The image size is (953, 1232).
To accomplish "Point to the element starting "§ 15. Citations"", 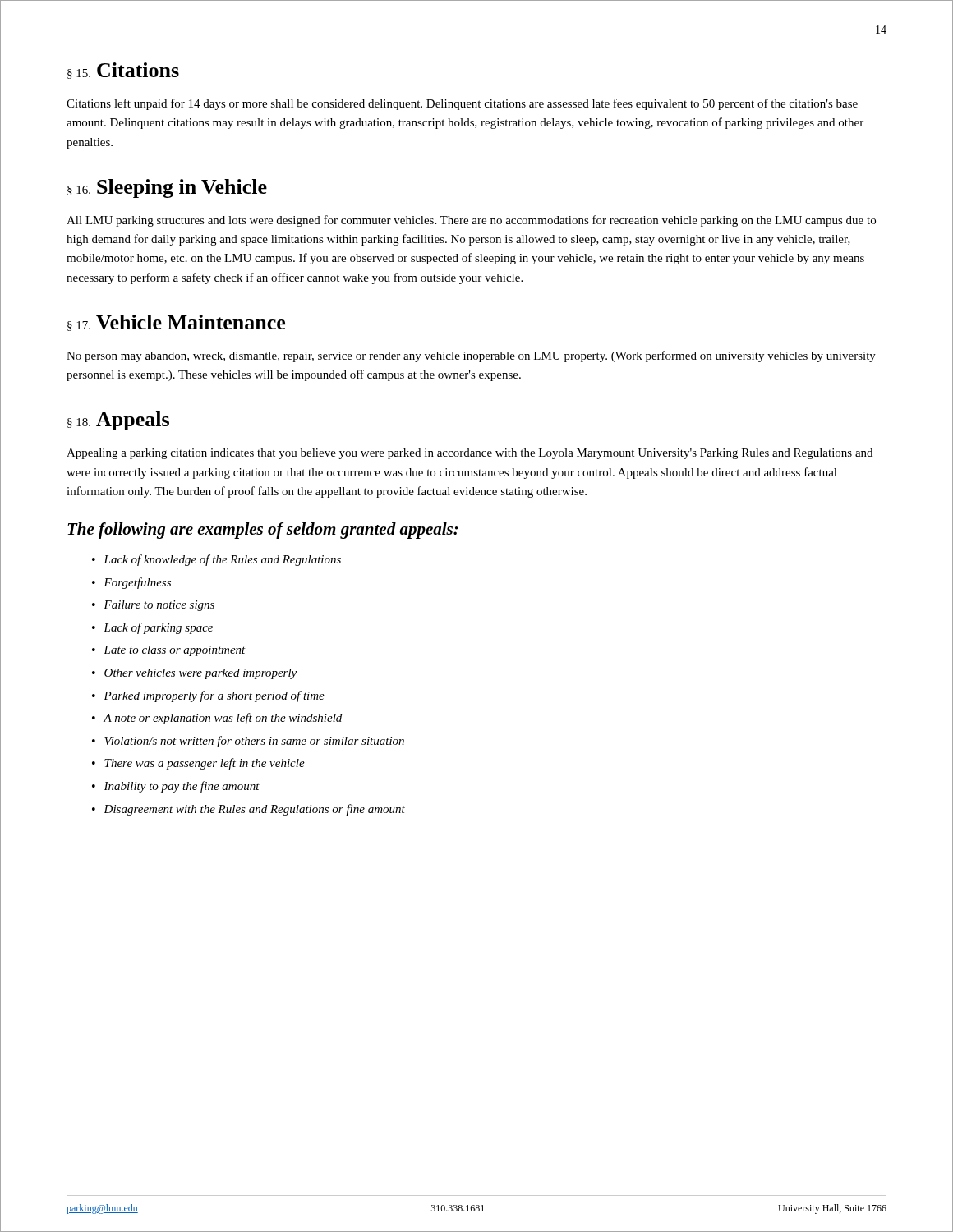I will tap(123, 71).
